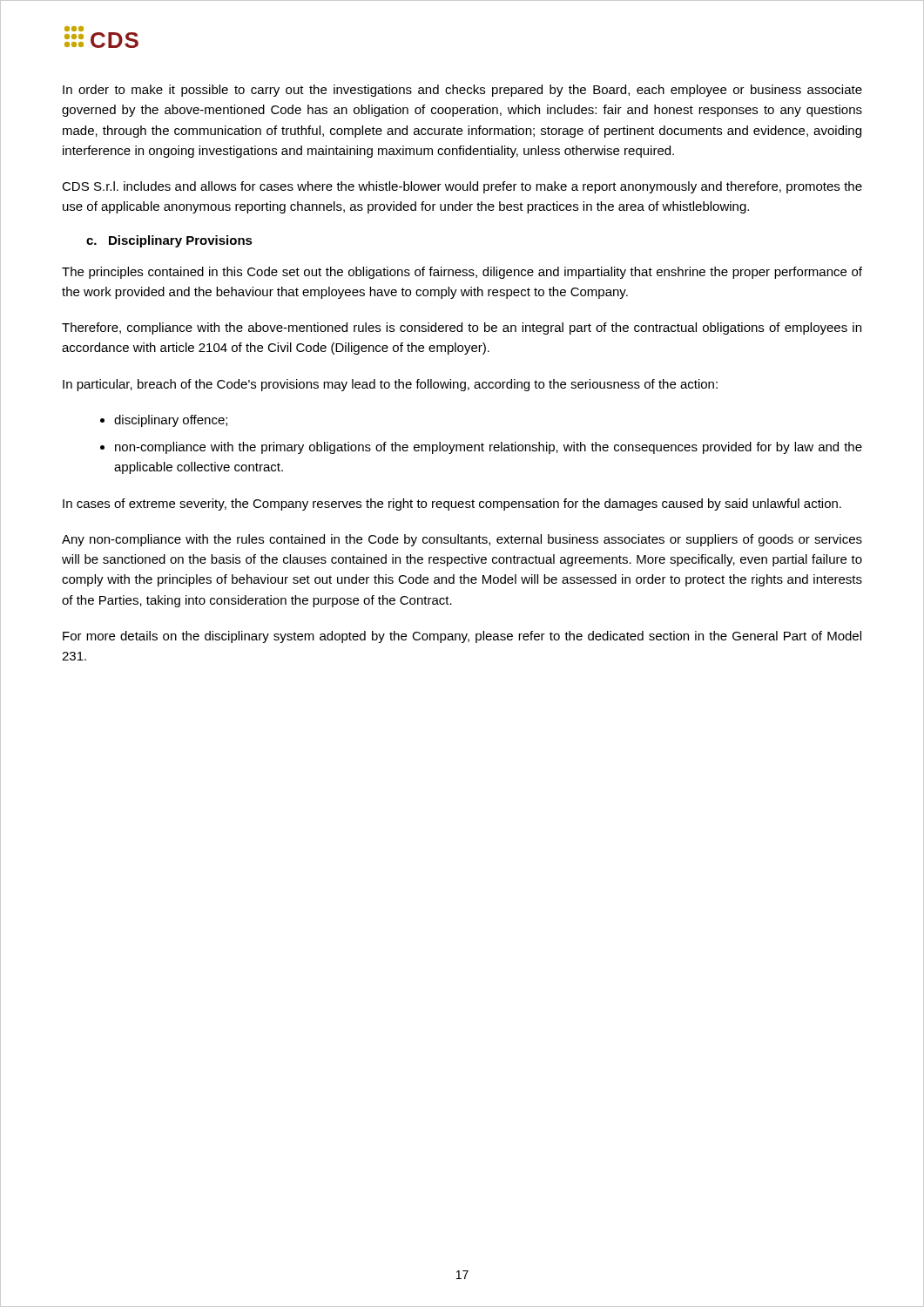Click the passage that begins "Therefore, compliance with the"

pyautogui.click(x=462, y=337)
